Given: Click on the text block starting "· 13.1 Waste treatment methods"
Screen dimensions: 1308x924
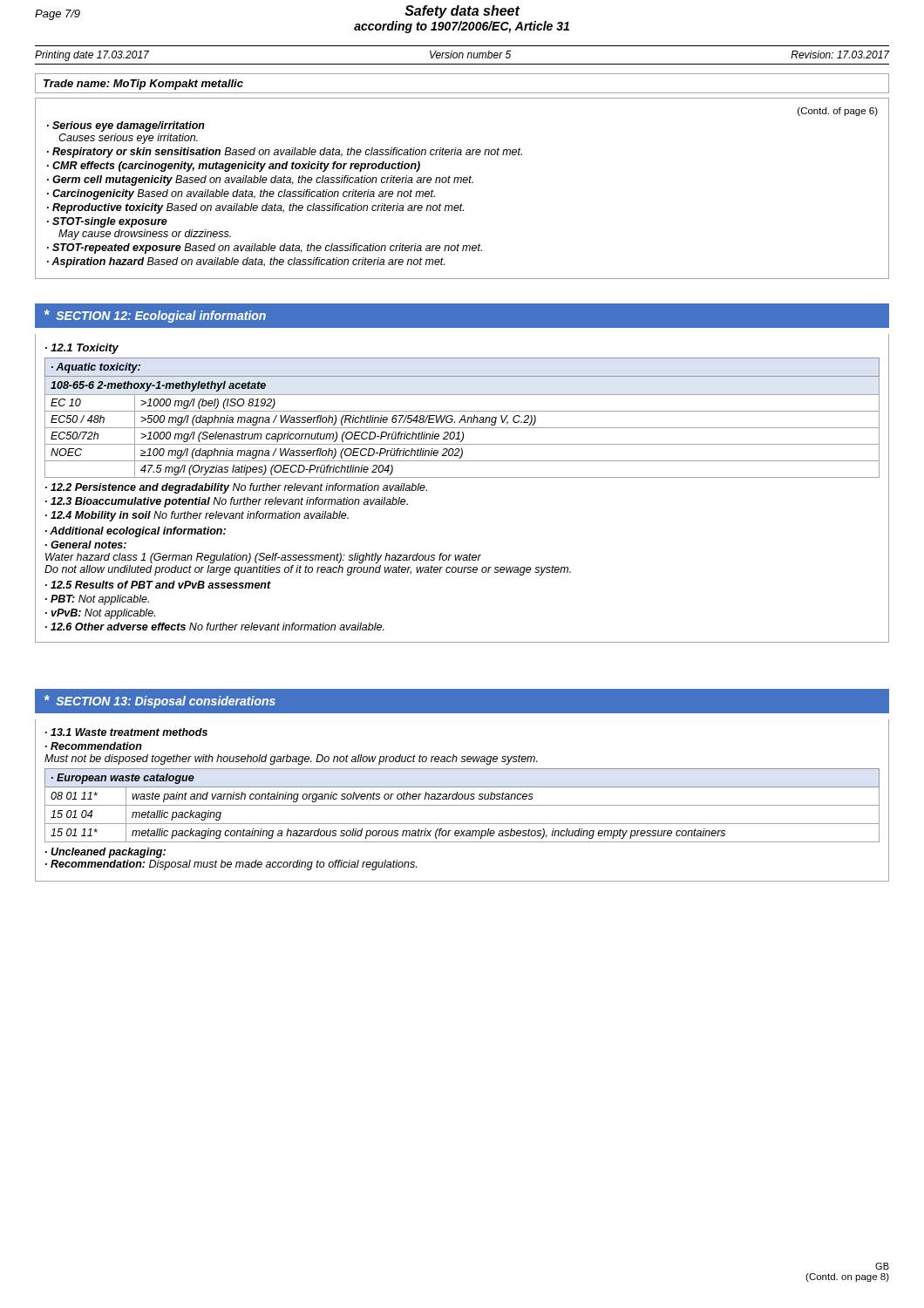Looking at the screenshot, I should click(126, 732).
